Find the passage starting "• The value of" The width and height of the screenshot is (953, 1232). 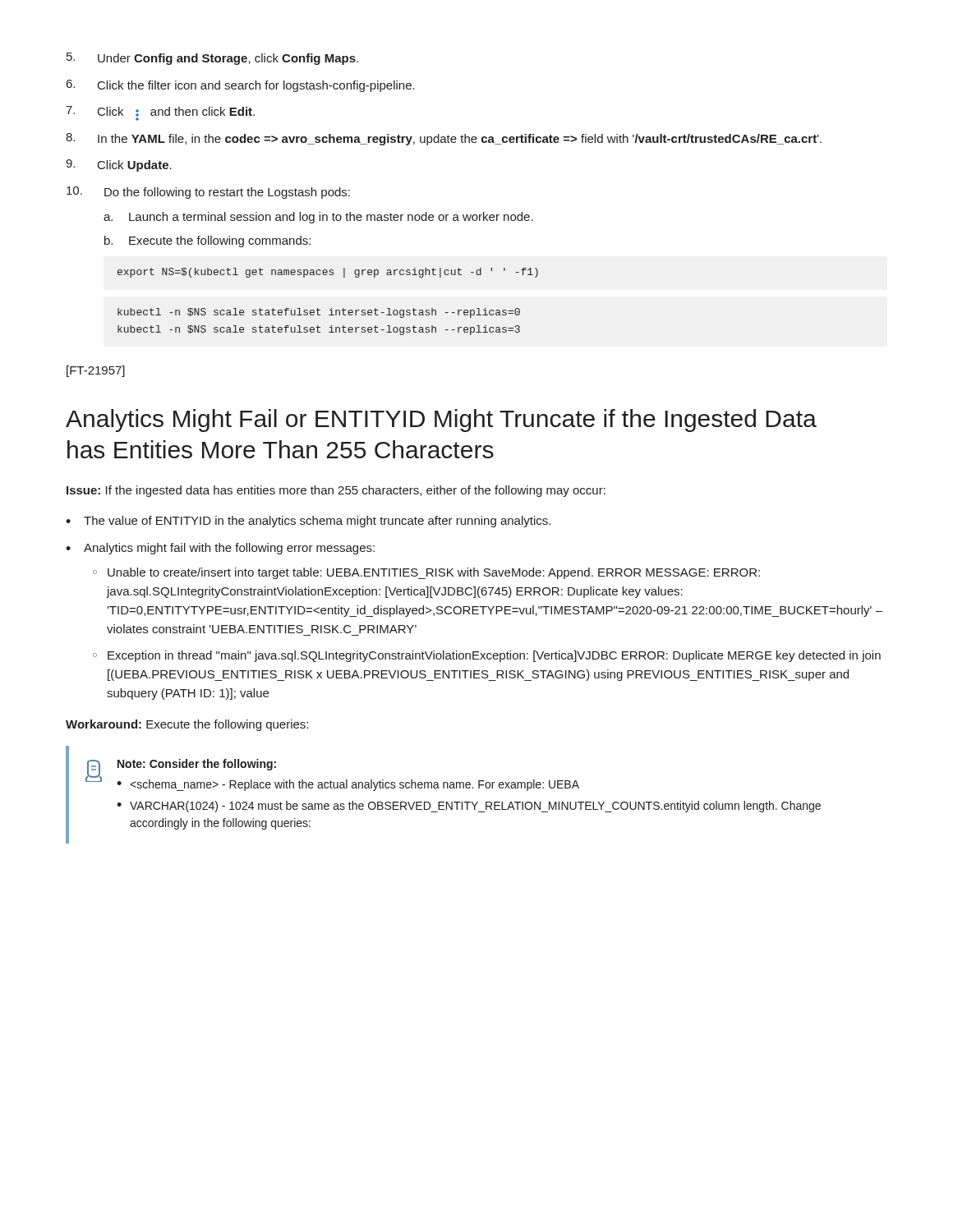(x=476, y=522)
